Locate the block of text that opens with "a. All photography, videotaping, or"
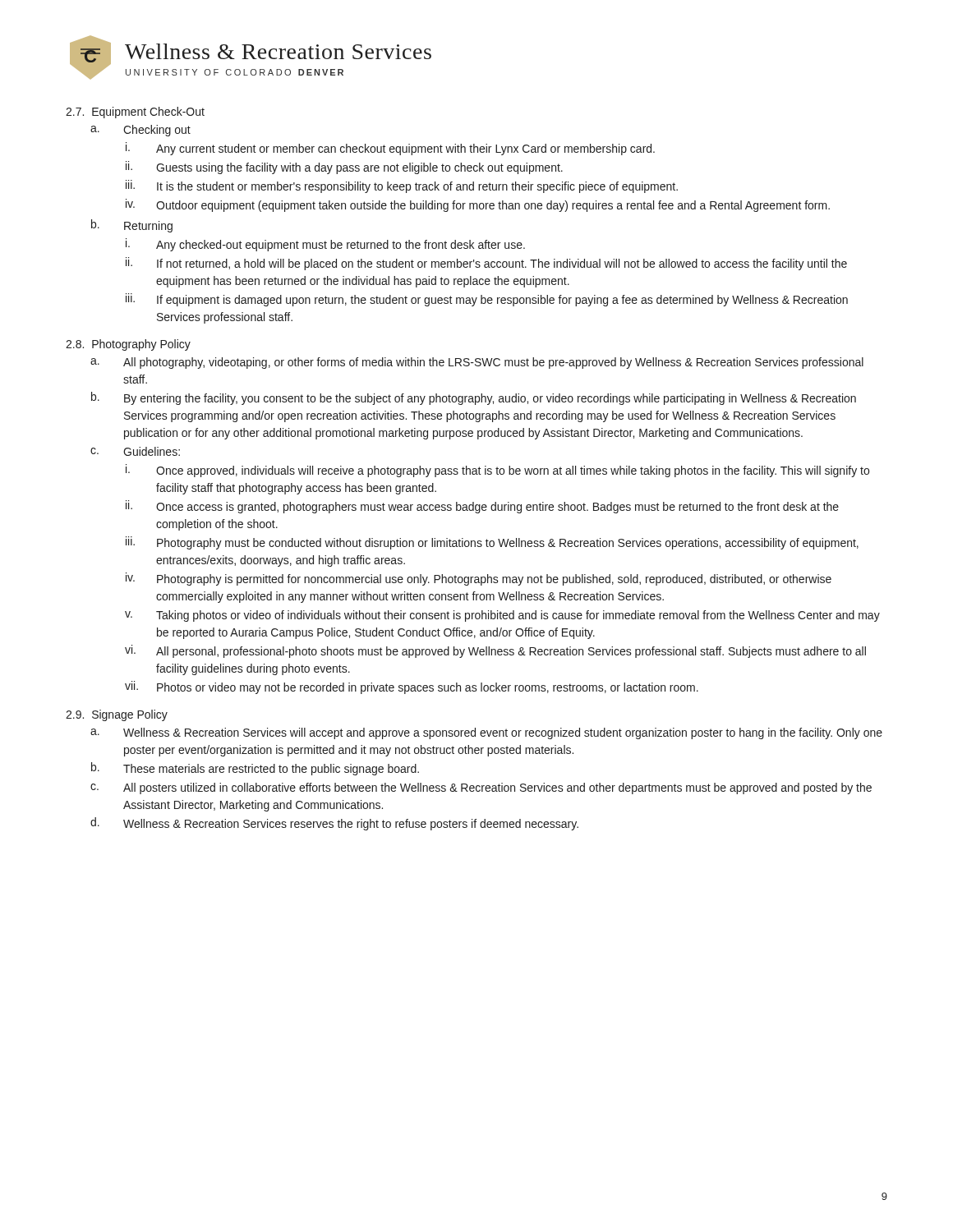953x1232 pixels. point(489,371)
